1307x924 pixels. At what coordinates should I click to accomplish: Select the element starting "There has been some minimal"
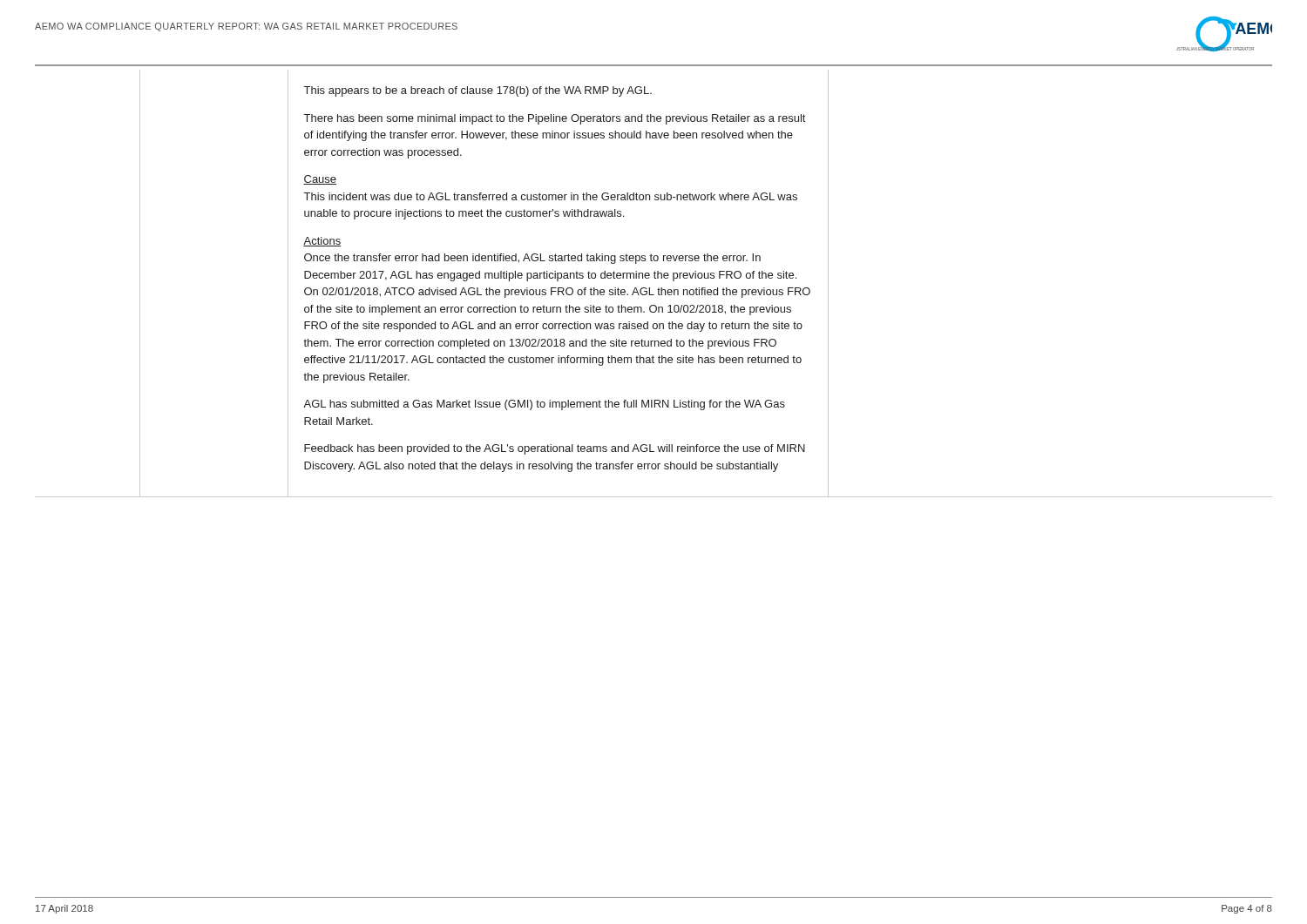pyautogui.click(x=555, y=135)
